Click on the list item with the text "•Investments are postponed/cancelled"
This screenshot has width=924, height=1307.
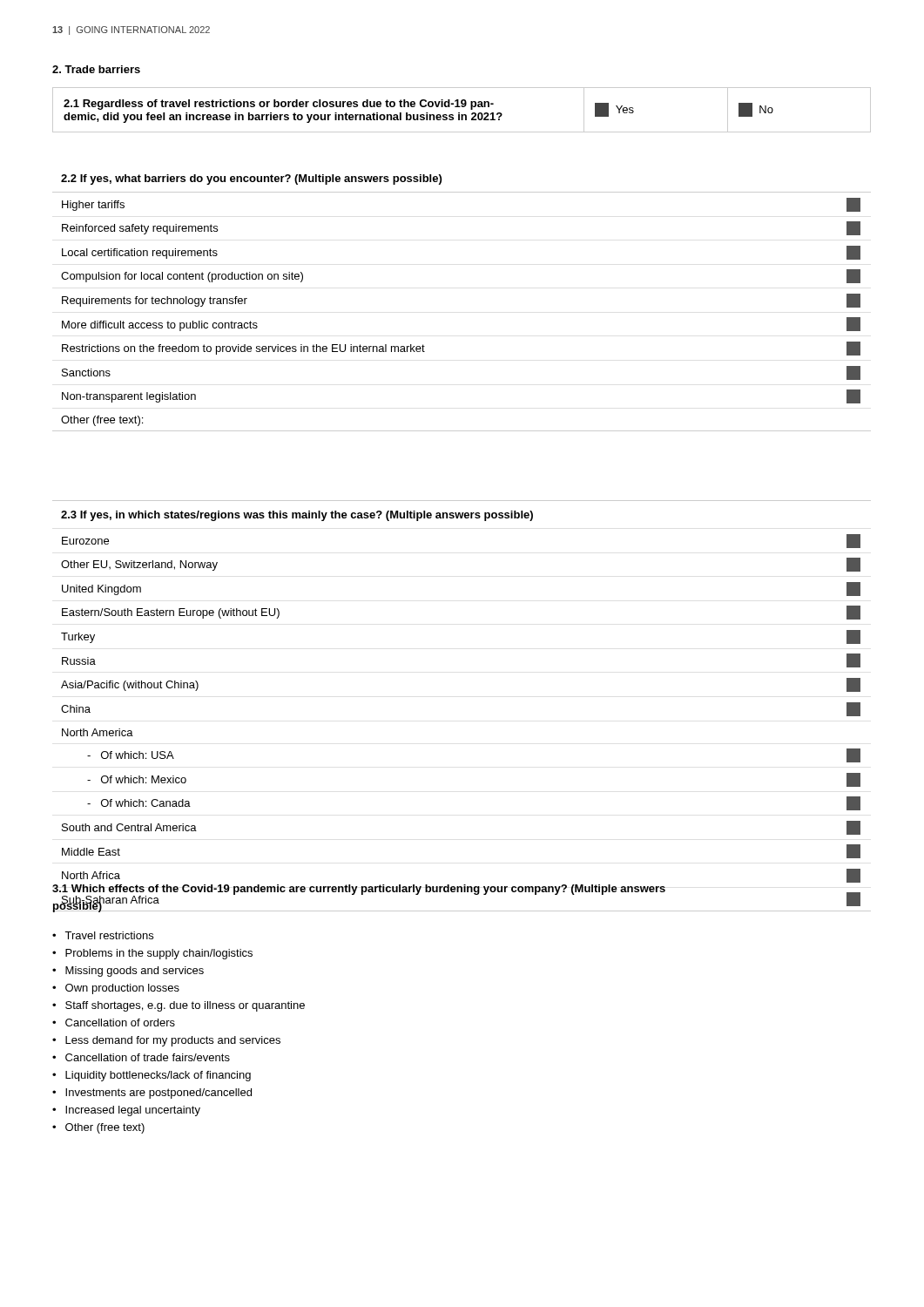pos(152,1092)
